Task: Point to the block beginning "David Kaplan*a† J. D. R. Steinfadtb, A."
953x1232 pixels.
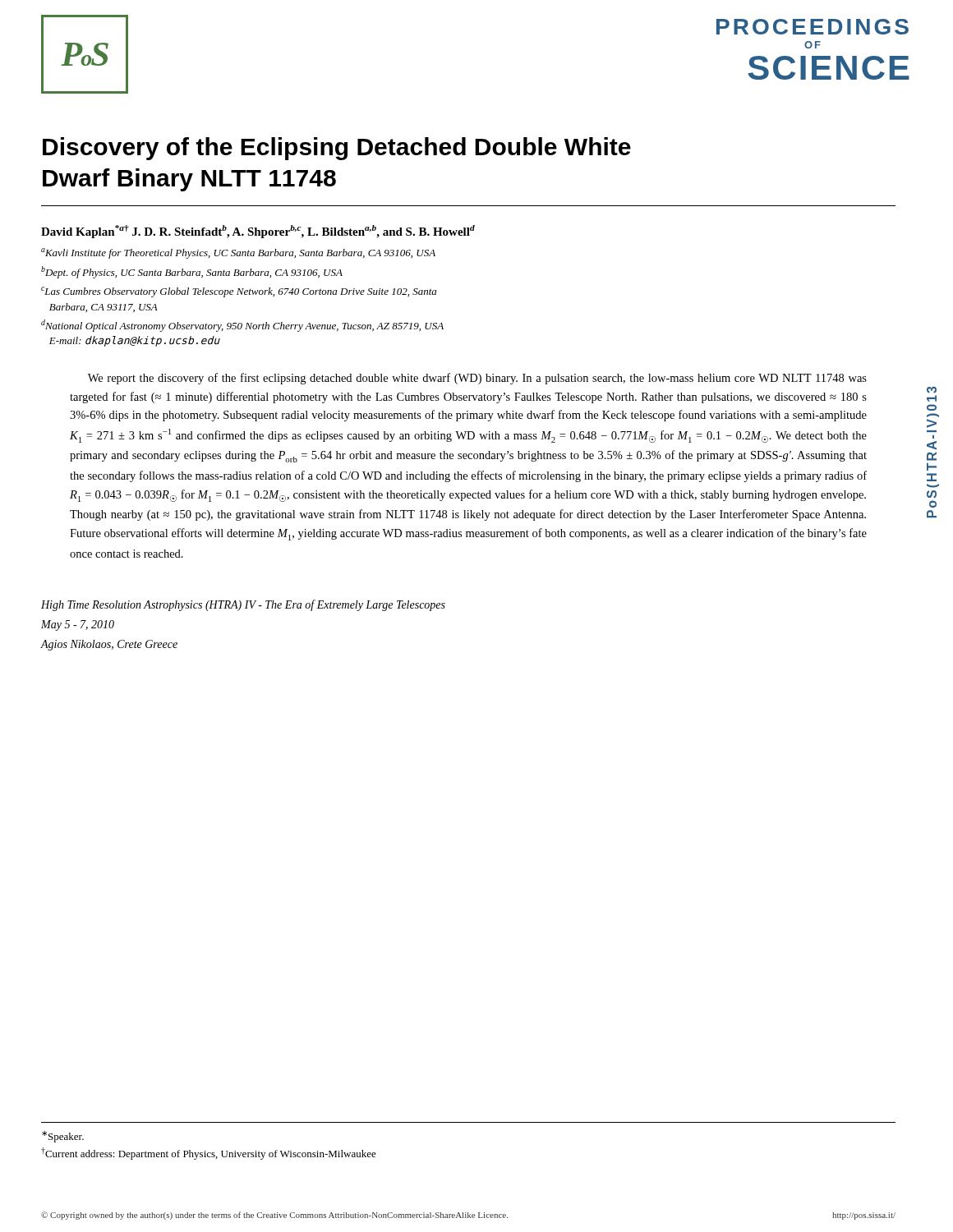Action: [x=258, y=232]
